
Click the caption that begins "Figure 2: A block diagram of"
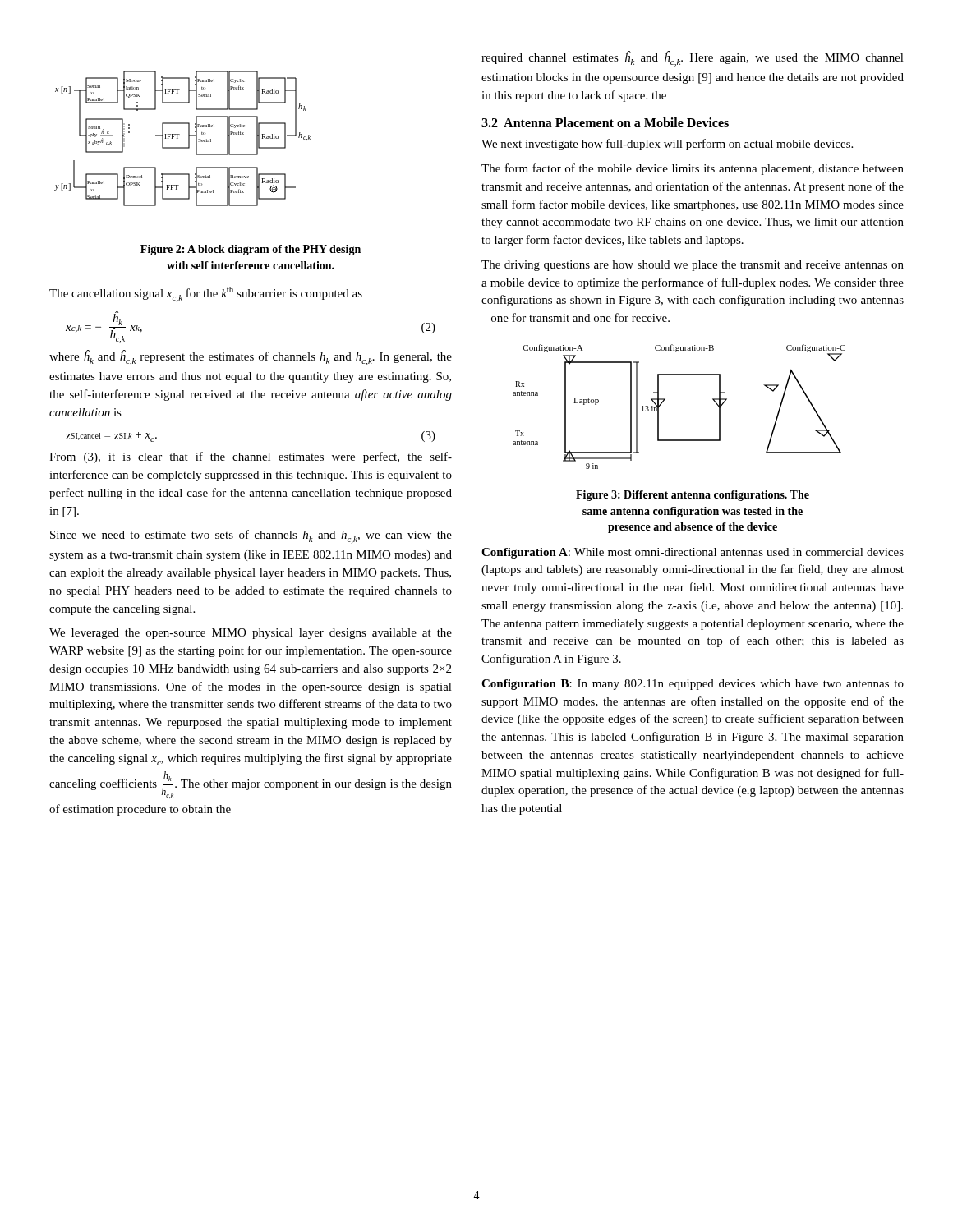click(251, 257)
